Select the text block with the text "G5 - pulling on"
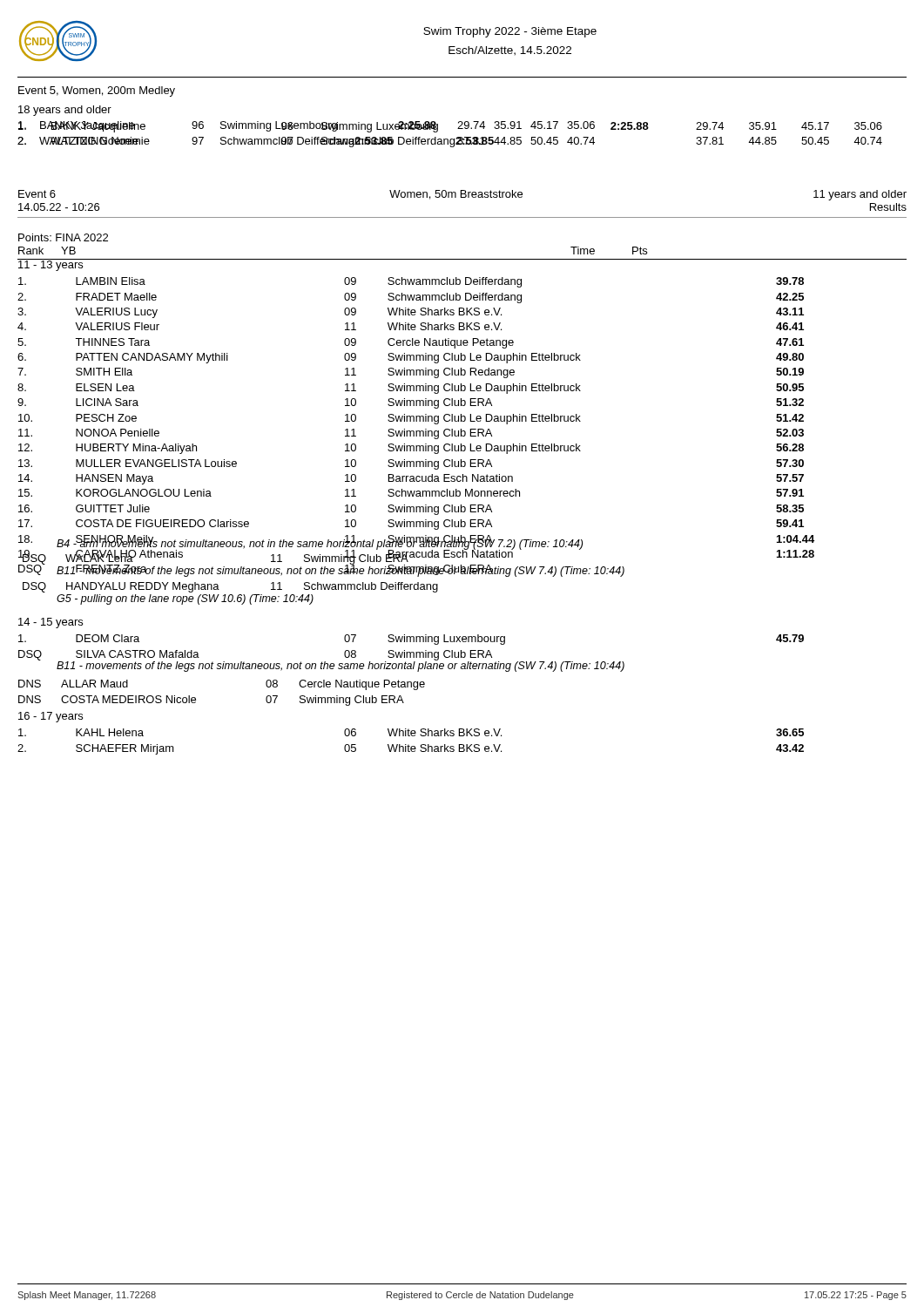 click(185, 599)
